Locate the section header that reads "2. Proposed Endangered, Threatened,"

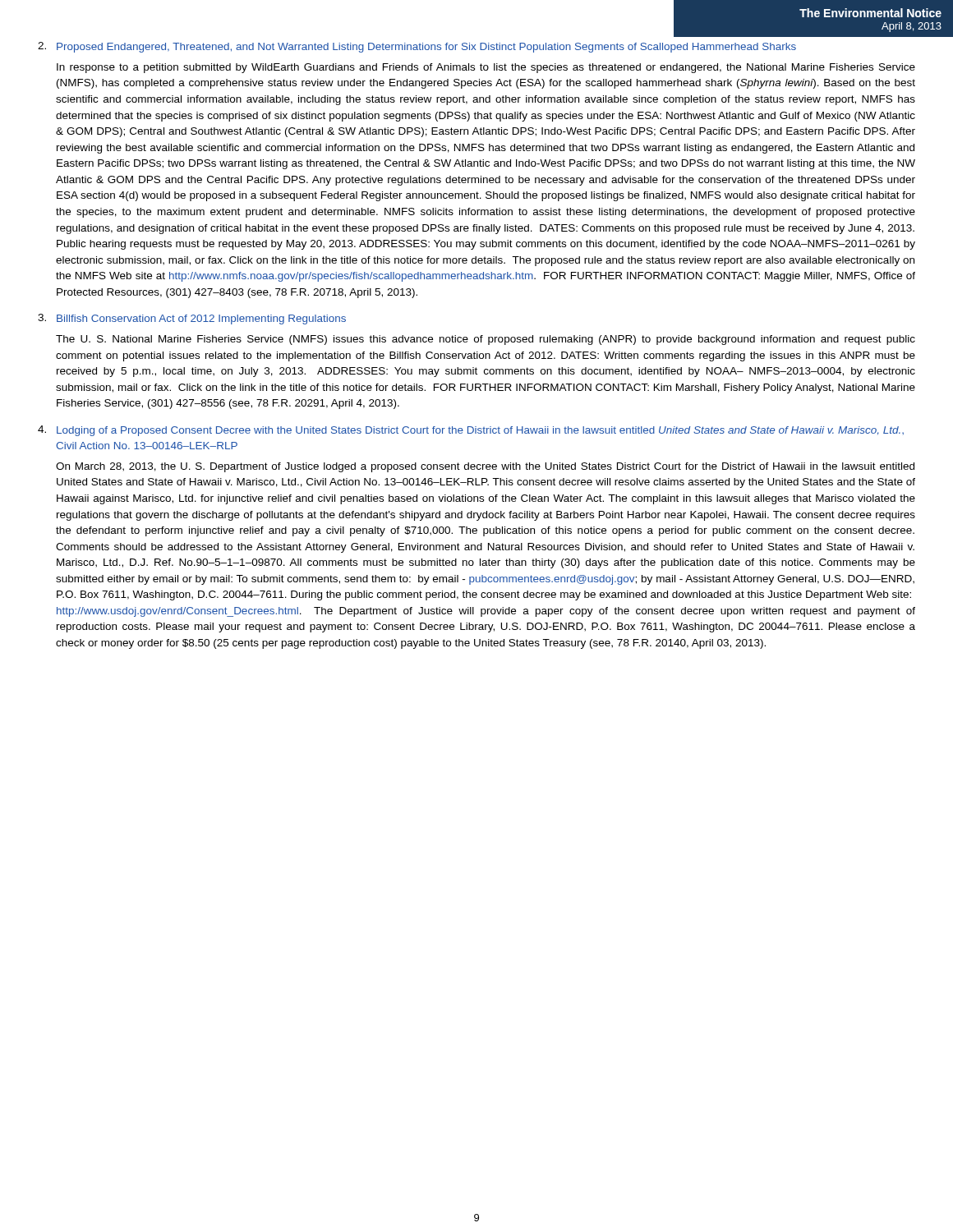pos(417,47)
